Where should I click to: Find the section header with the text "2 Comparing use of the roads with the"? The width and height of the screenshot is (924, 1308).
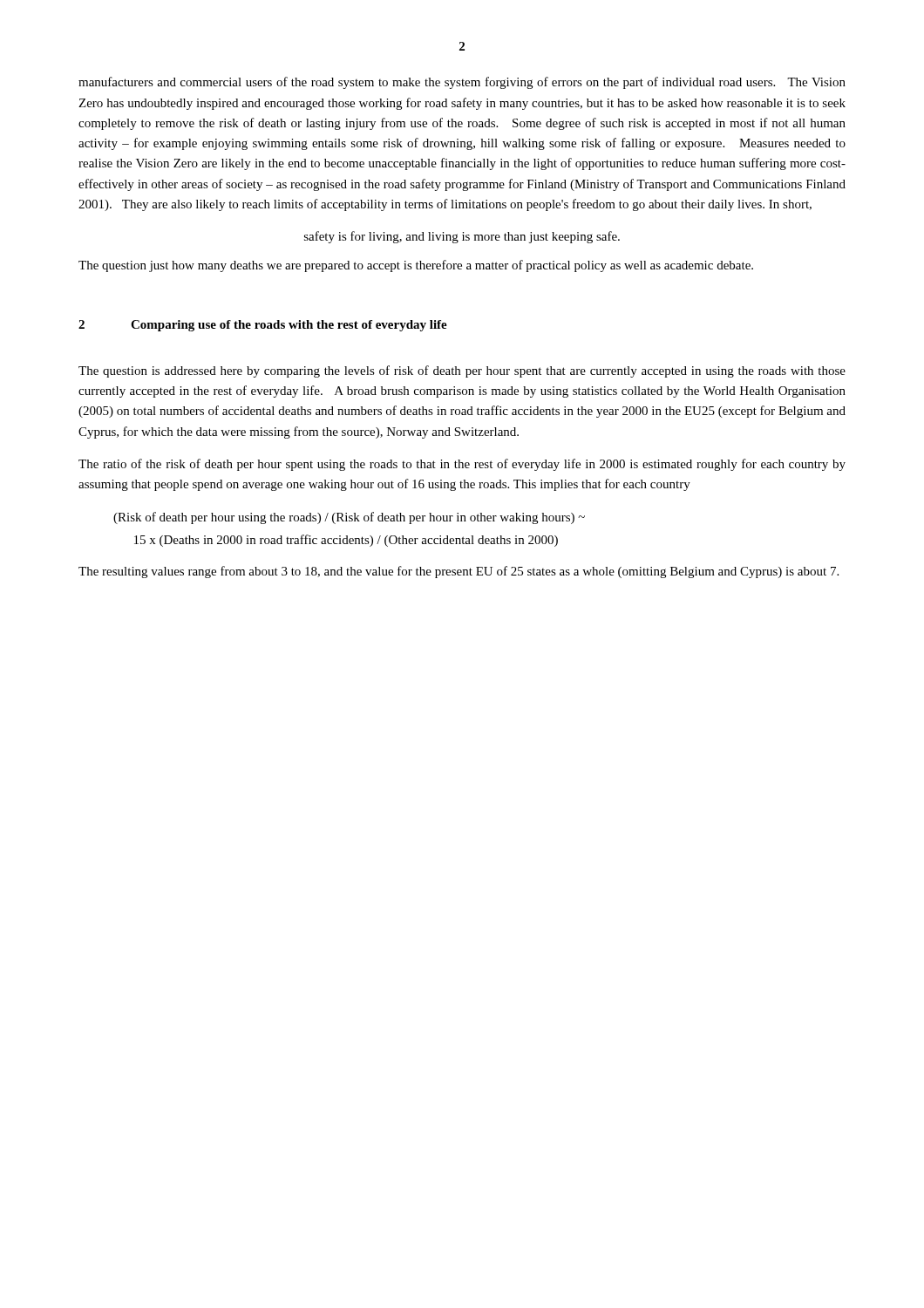263,324
